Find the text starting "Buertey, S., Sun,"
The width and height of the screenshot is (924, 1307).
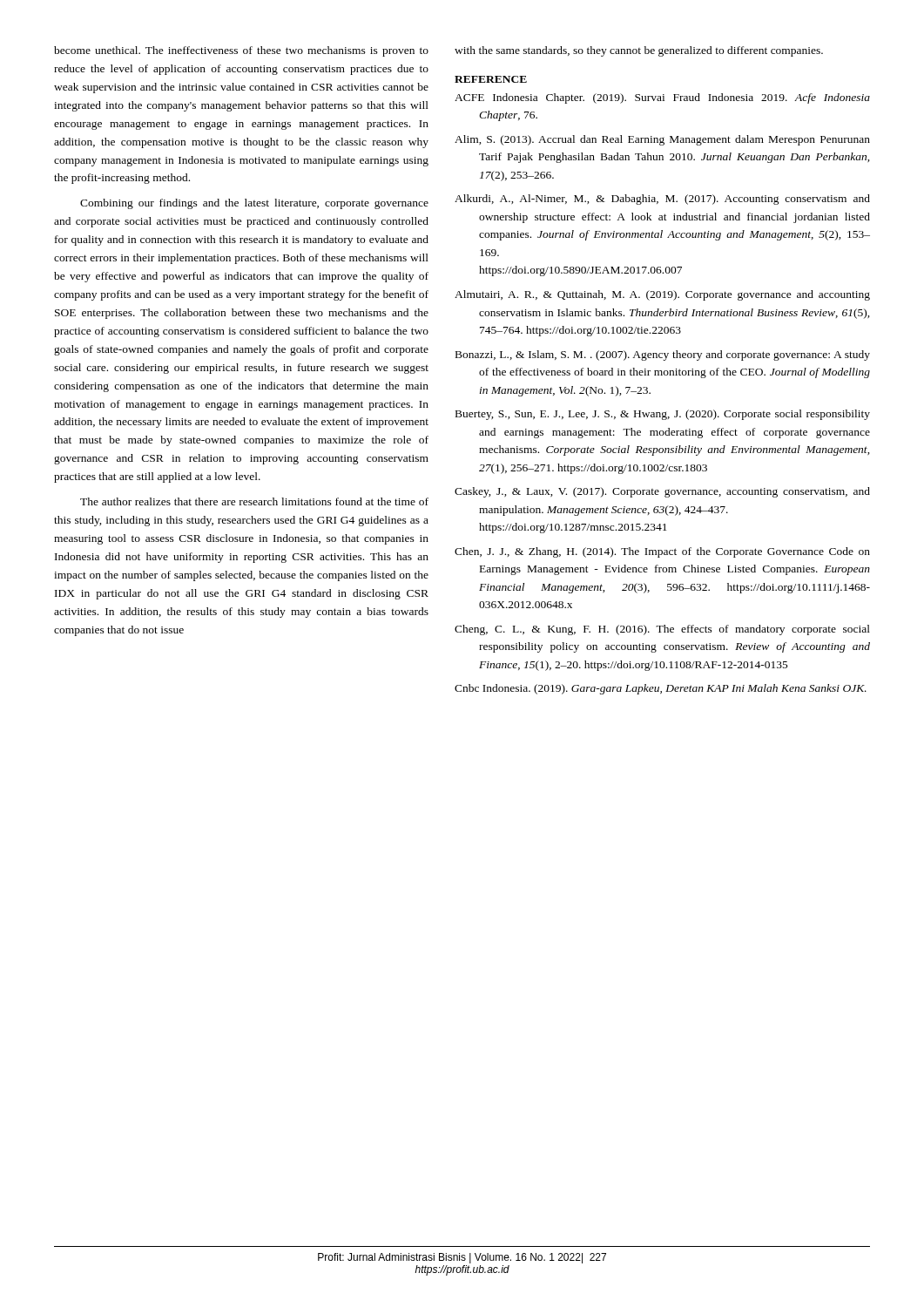662,441
